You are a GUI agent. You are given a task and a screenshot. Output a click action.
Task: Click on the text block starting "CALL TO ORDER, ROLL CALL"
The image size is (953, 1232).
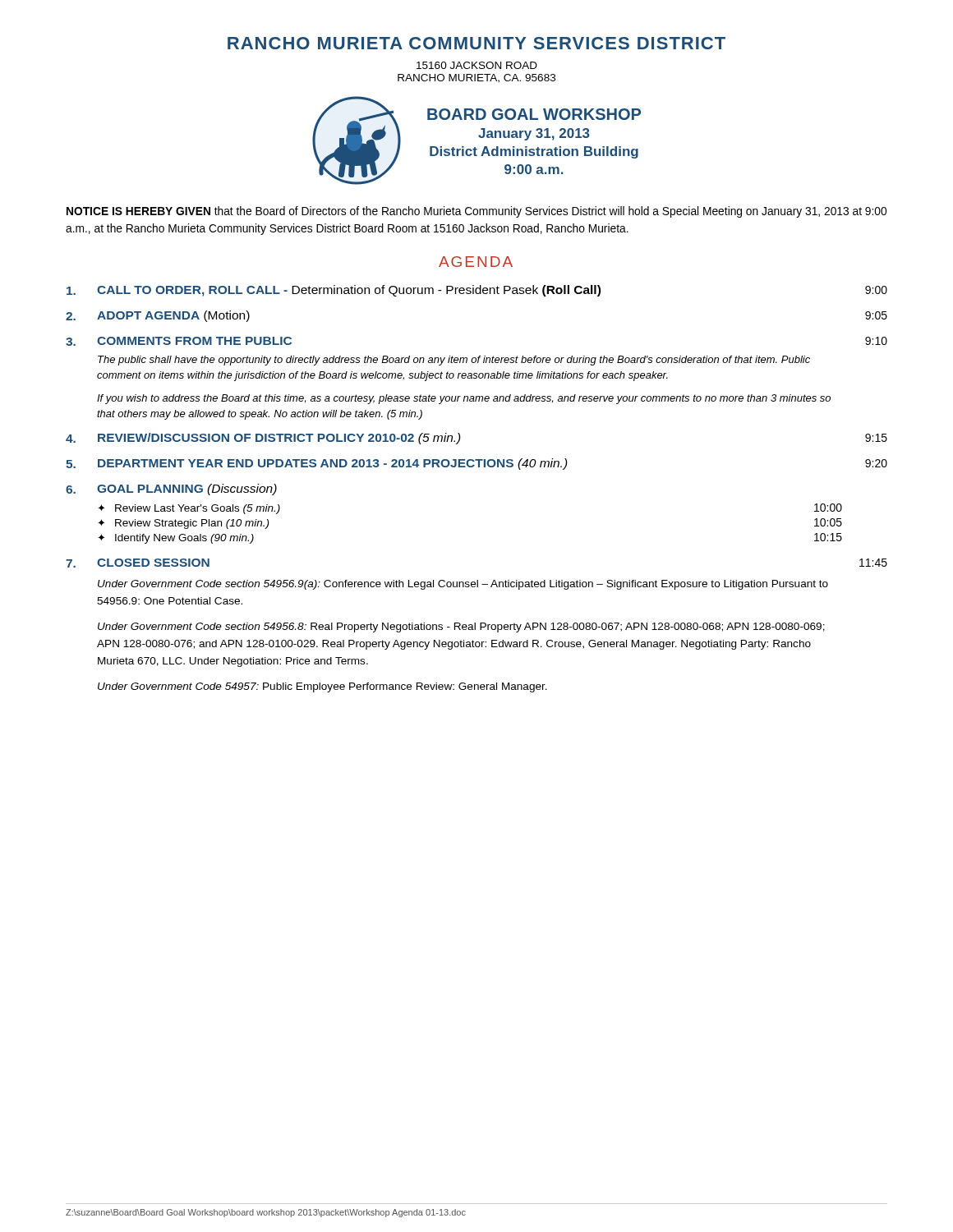pos(476,290)
